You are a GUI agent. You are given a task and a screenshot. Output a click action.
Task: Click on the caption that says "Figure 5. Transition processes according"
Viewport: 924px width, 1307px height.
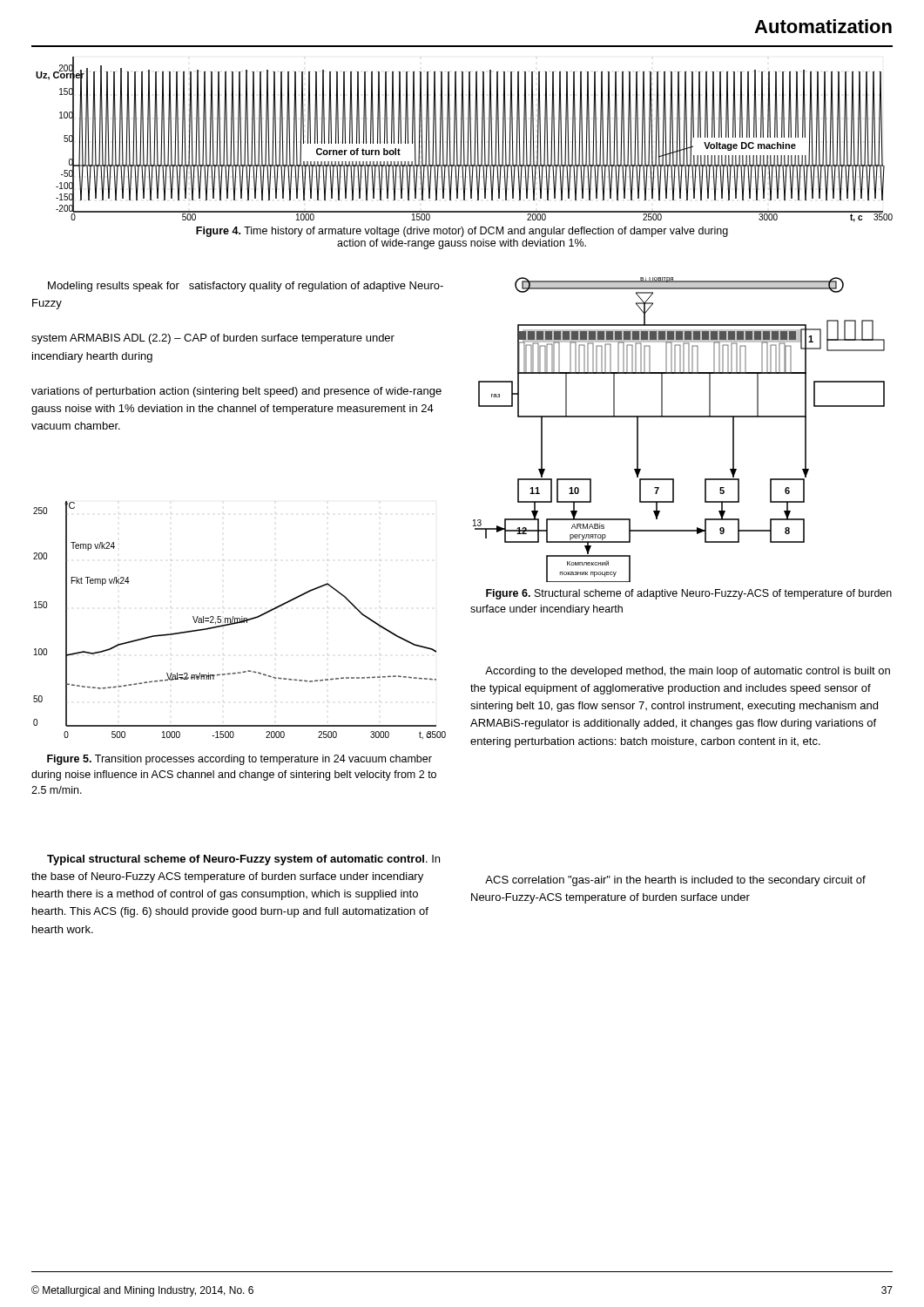[234, 775]
